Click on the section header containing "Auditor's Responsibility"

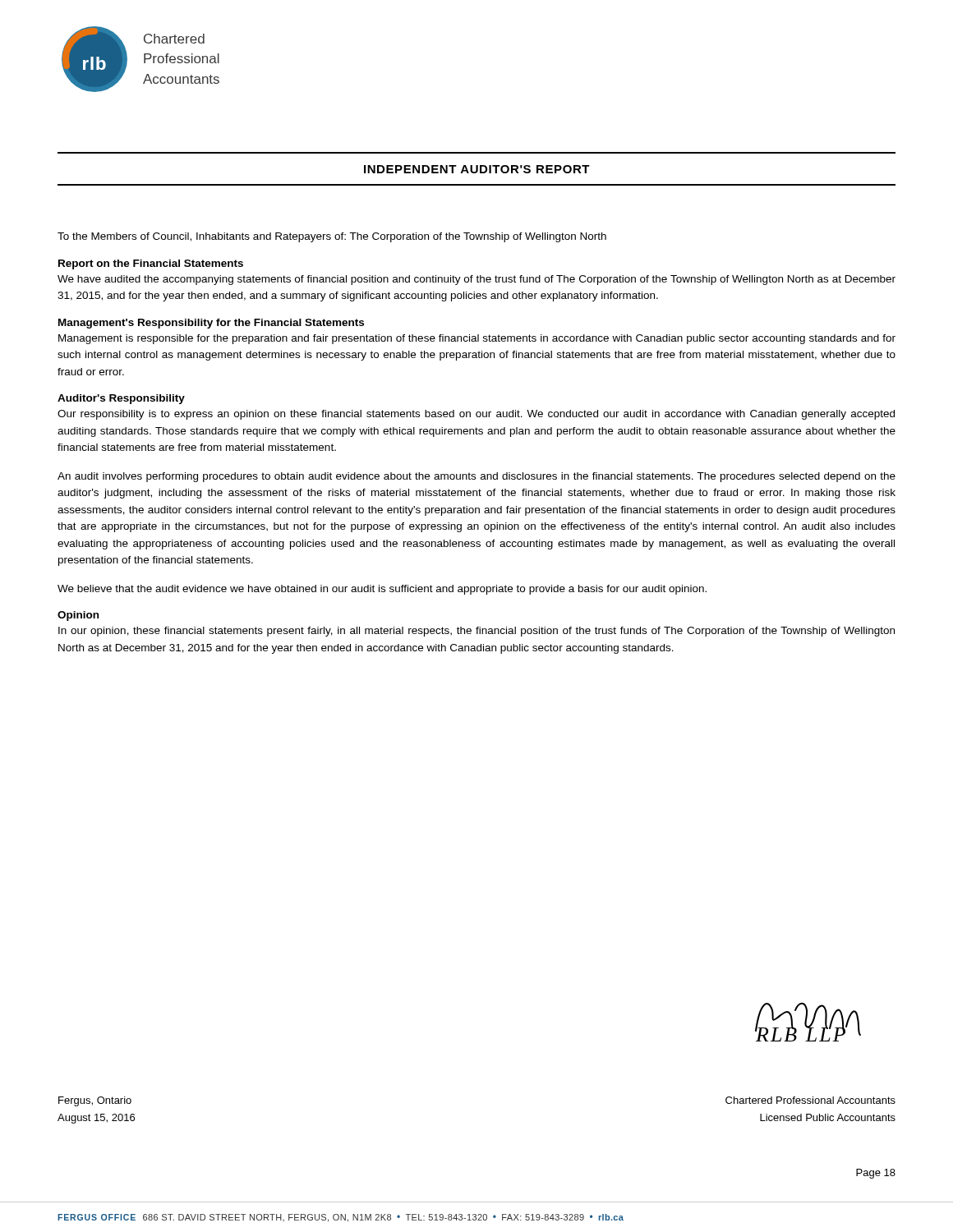(121, 398)
